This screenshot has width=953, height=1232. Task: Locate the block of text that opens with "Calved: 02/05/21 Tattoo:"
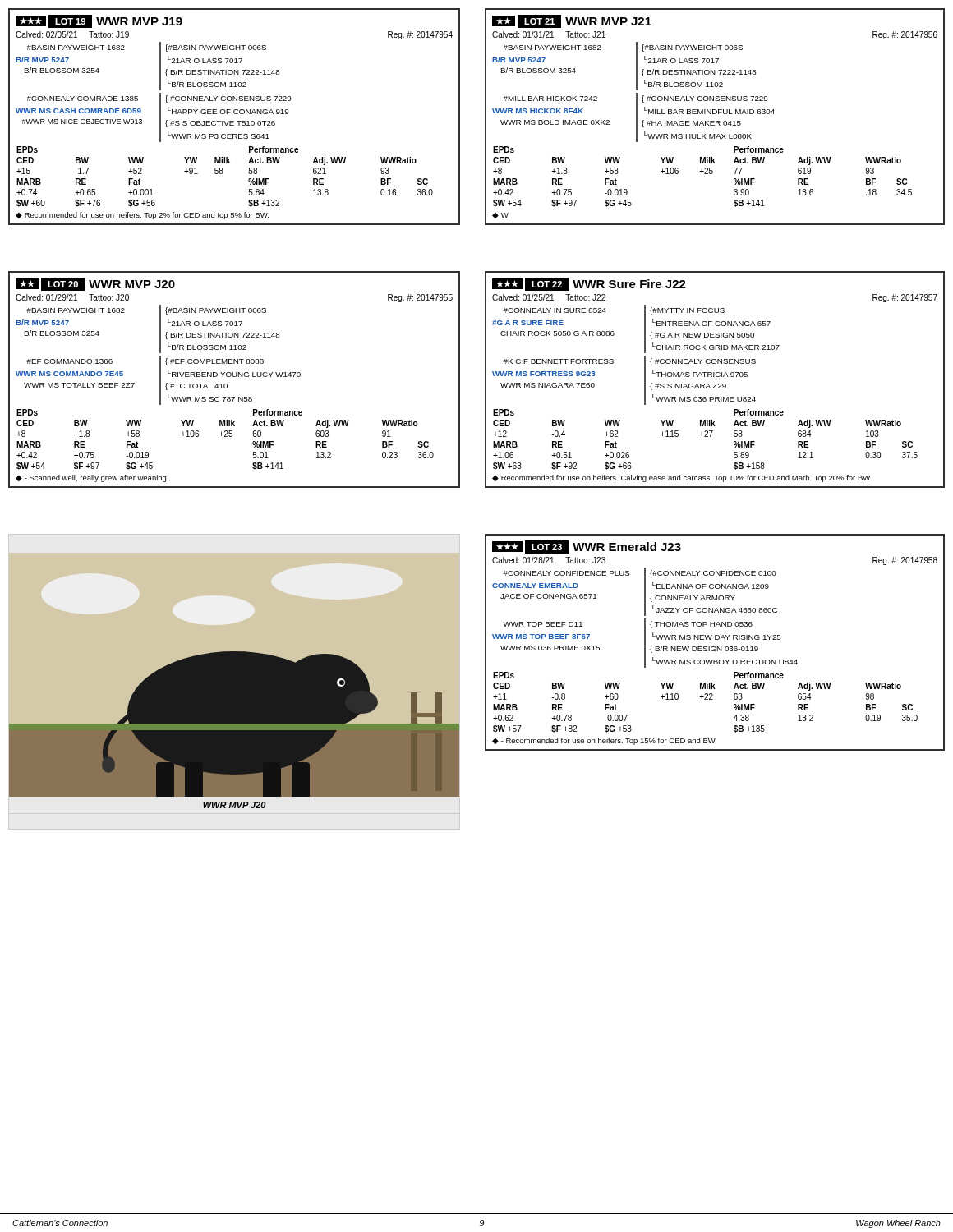234,35
